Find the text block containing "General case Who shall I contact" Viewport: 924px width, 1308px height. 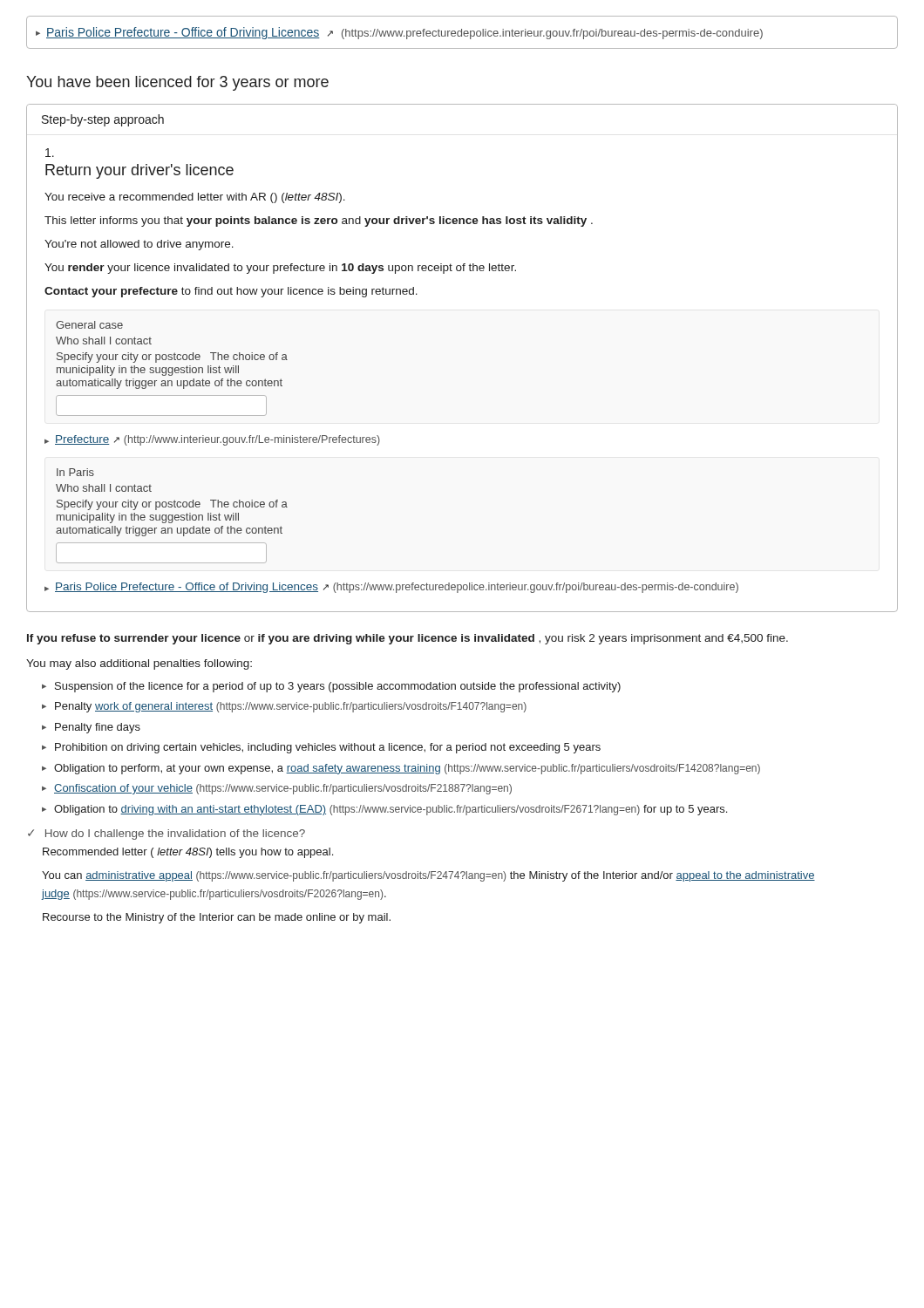point(89,325)
